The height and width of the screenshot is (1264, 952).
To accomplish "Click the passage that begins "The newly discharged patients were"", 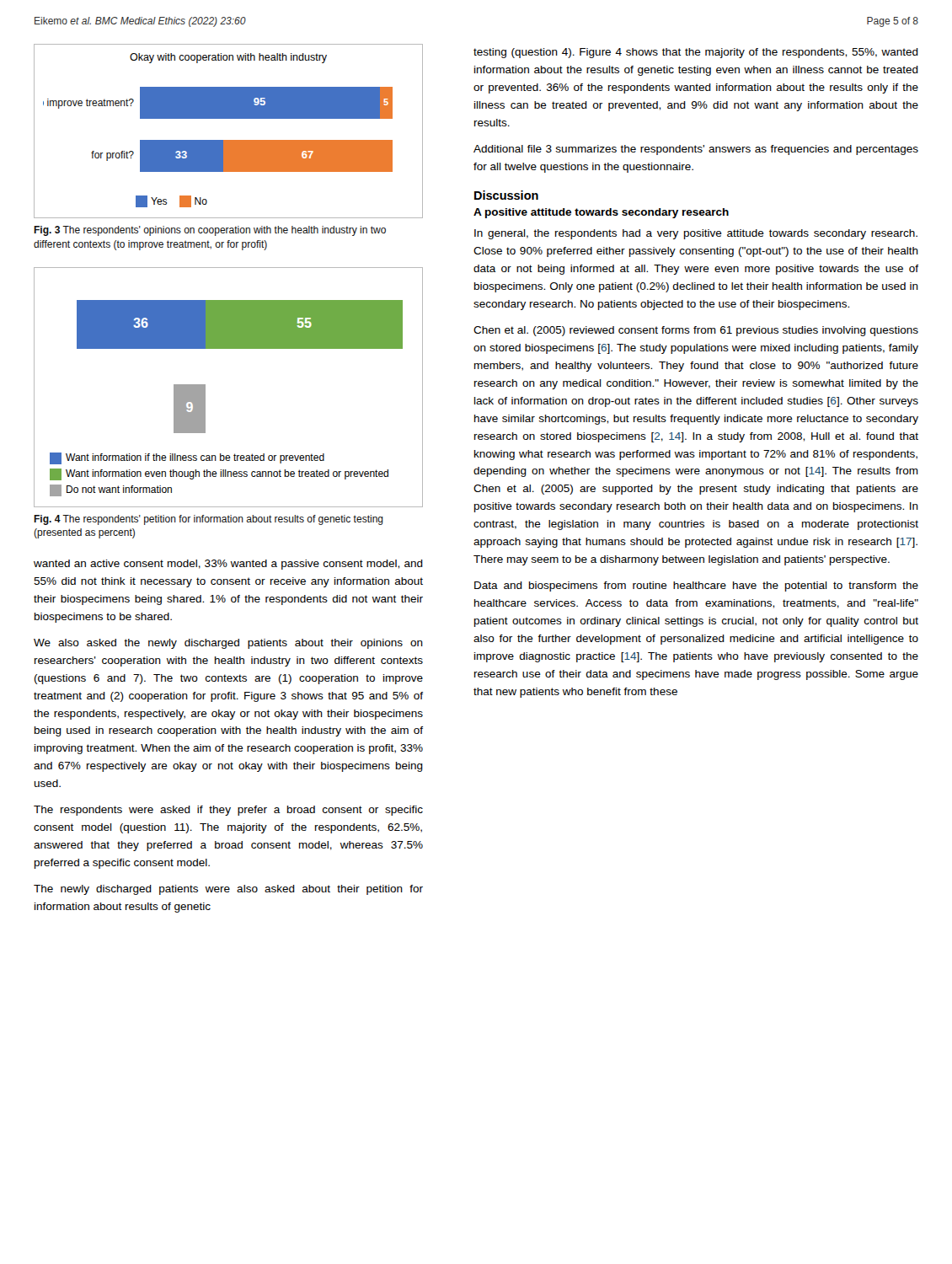I will (x=228, y=897).
